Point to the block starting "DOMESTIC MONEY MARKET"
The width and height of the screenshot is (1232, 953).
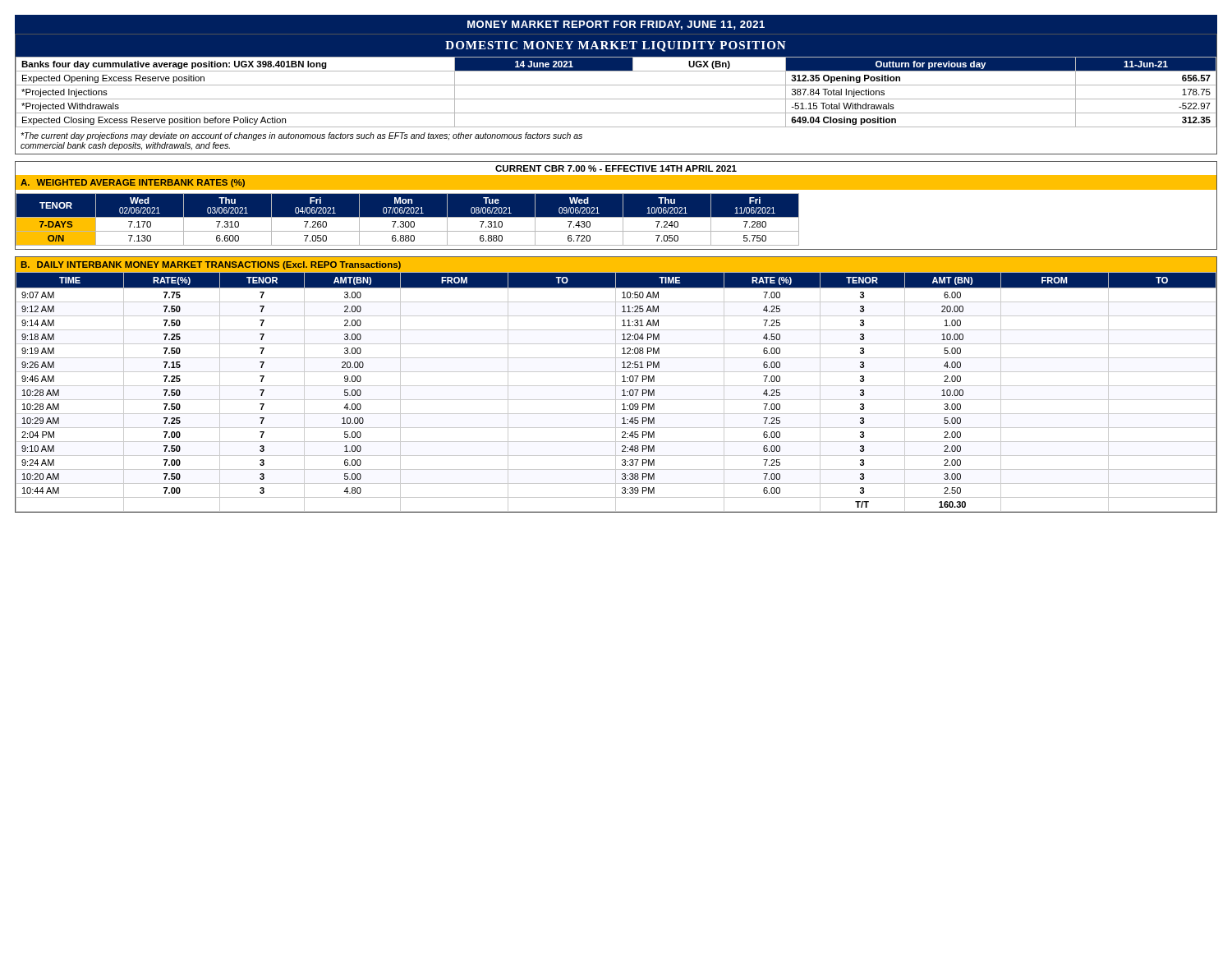[616, 45]
